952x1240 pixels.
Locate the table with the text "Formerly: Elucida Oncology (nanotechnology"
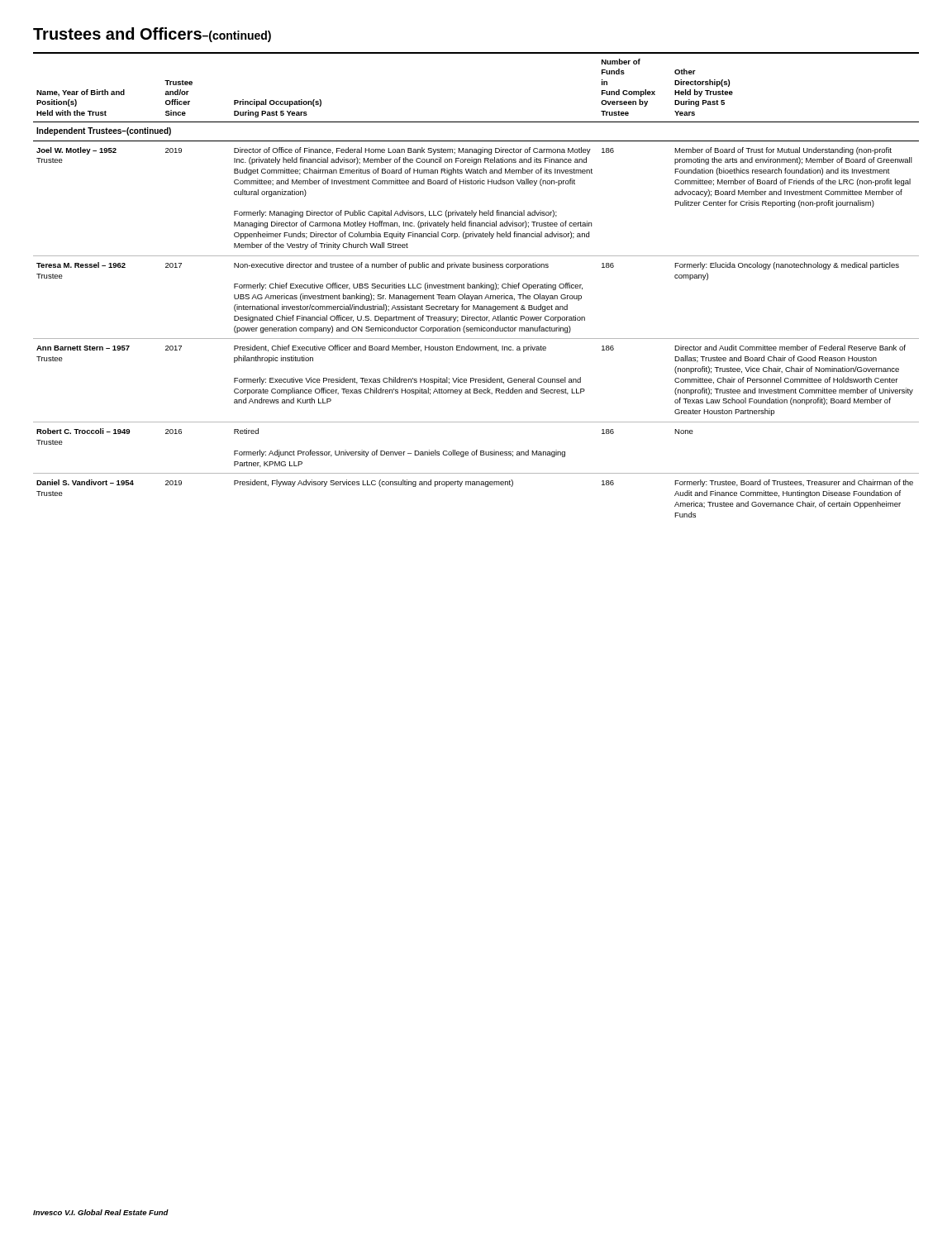point(476,288)
